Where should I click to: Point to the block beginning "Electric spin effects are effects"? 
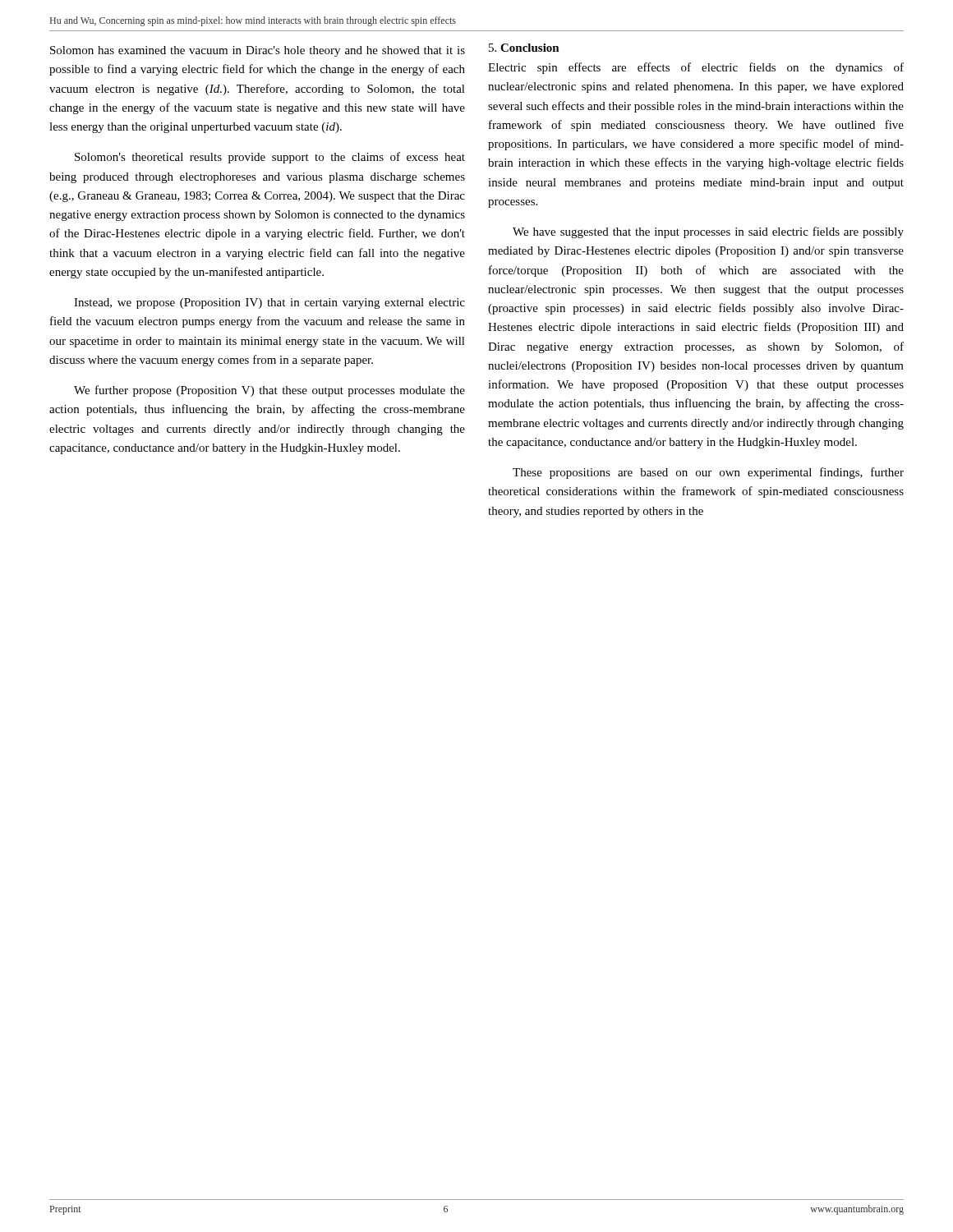tap(696, 135)
